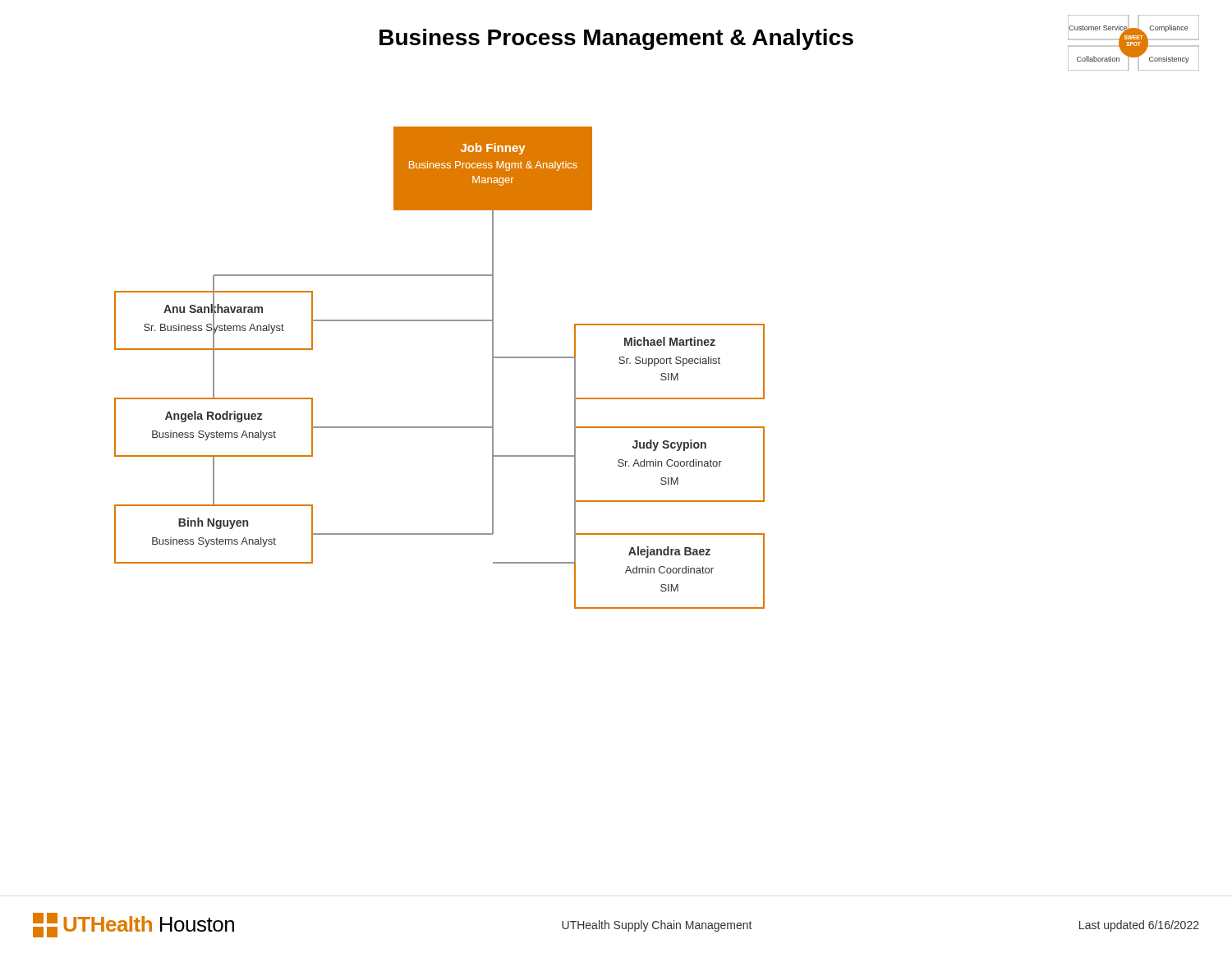Click on the logo
The height and width of the screenshot is (953, 1232).
1133,44
